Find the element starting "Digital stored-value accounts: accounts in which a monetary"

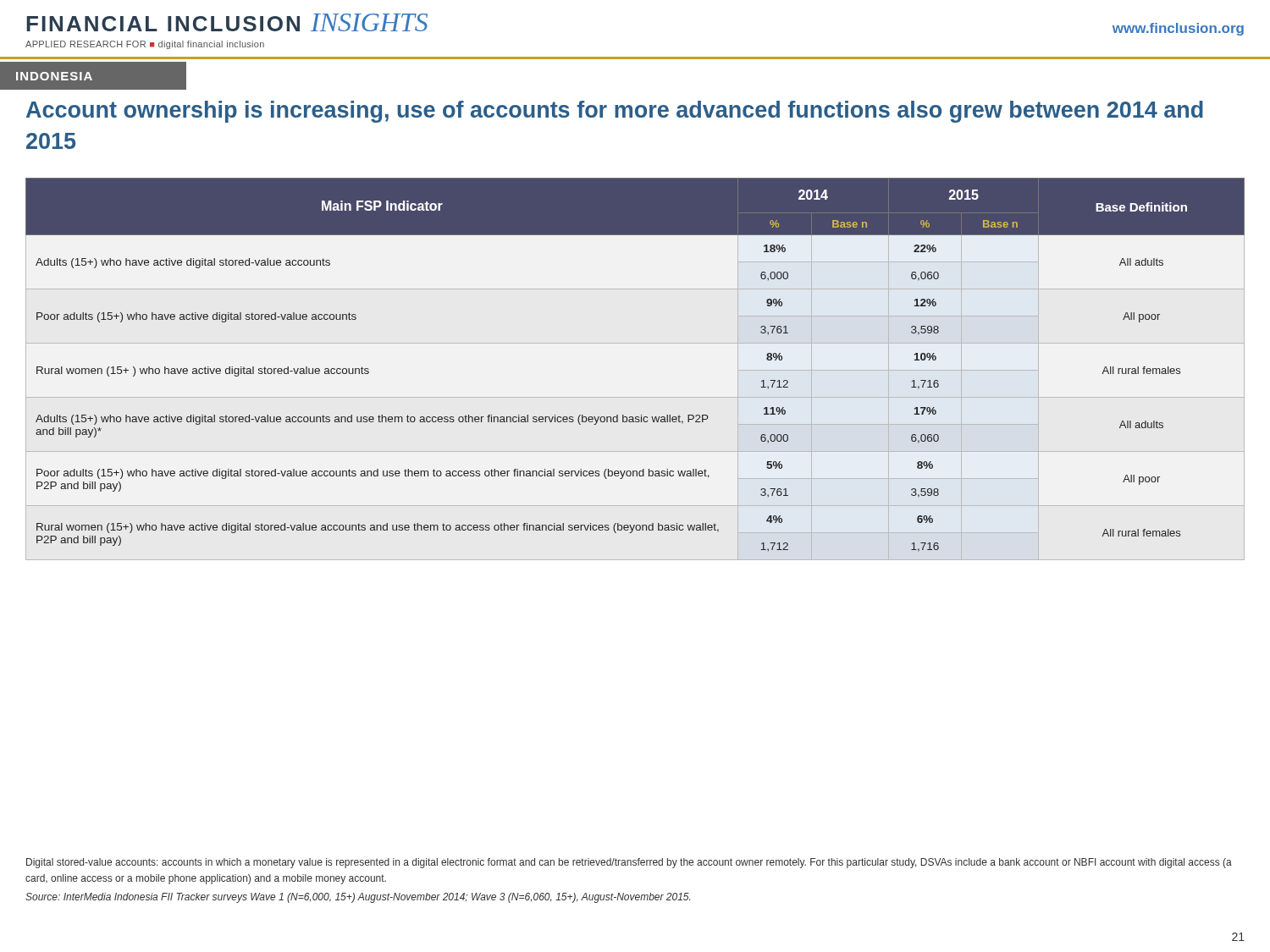tap(629, 863)
